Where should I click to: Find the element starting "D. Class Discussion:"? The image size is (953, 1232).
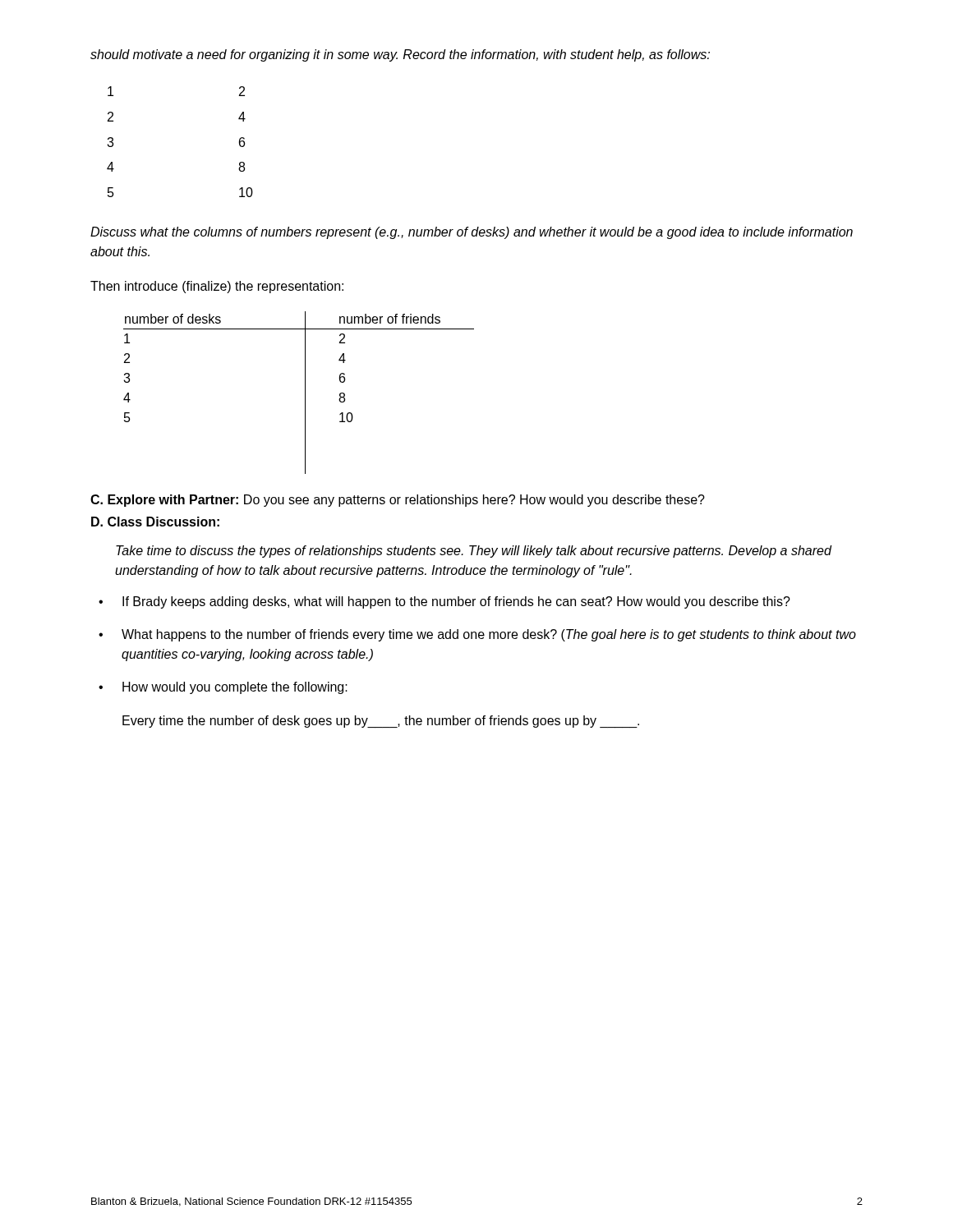pos(155,522)
